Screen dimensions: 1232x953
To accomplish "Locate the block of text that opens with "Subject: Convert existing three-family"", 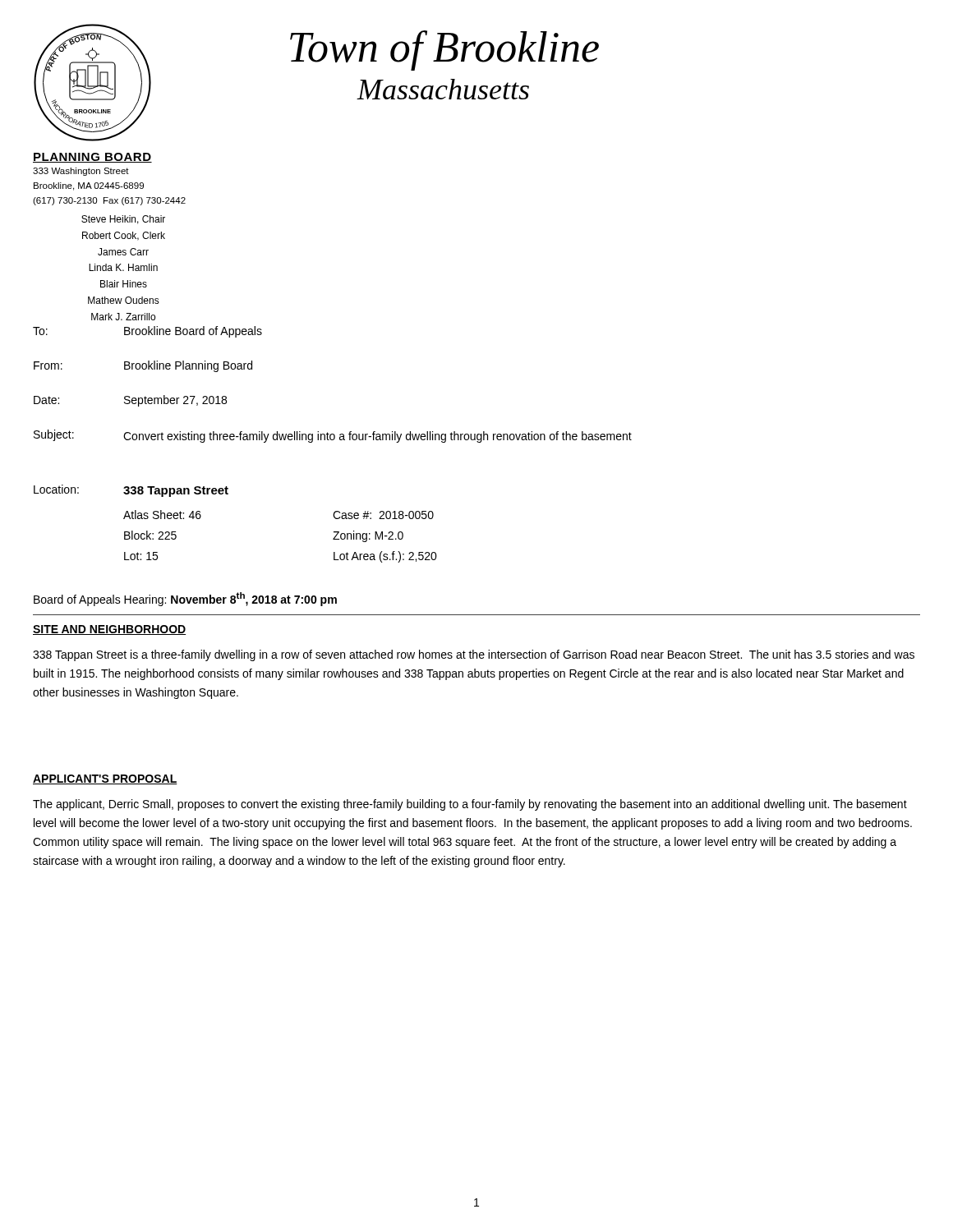I will point(332,436).
